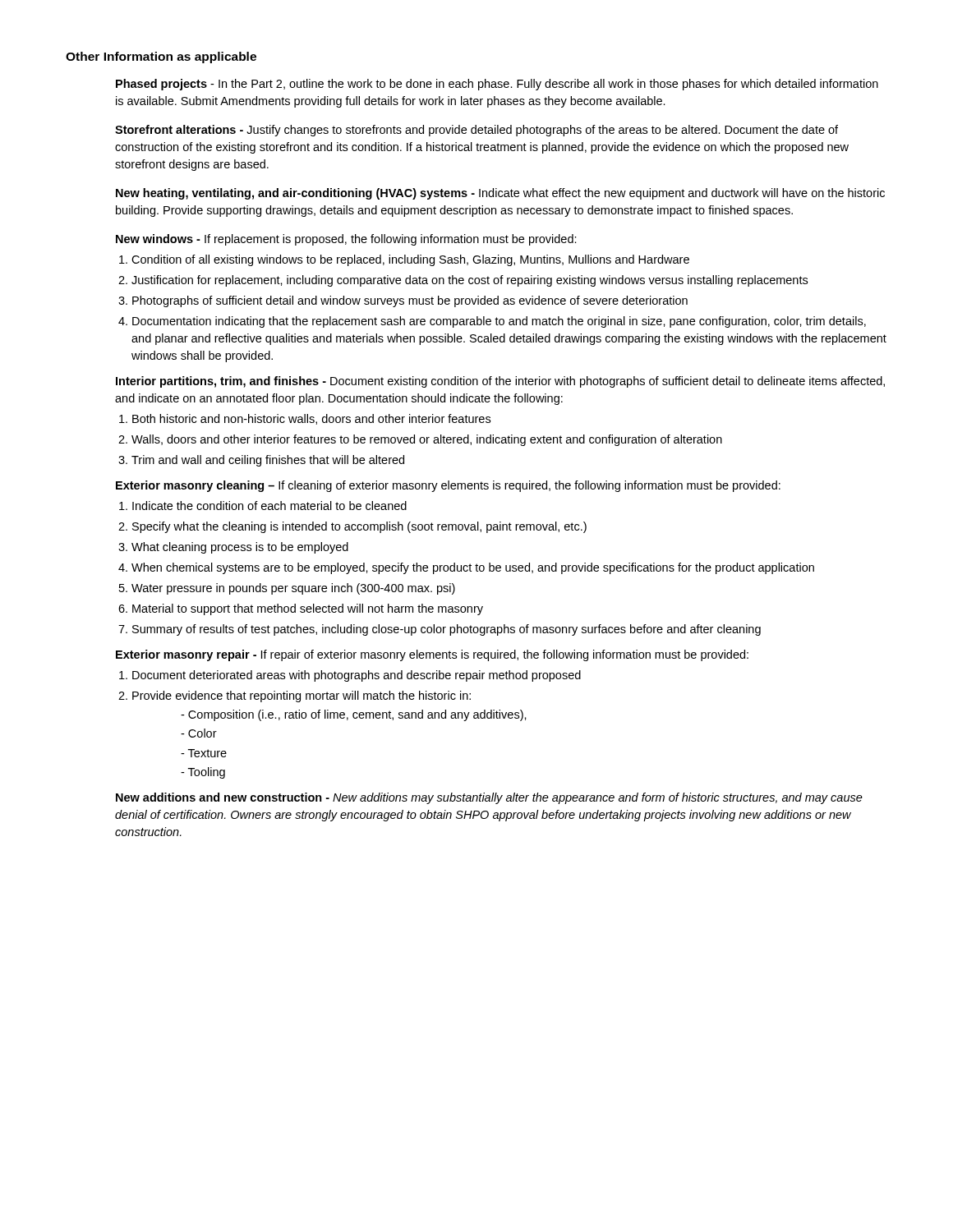Viewport: 953px width, 1232px height.
Task: Click on the text block that says "New heating, ventilating, and air-conditioning (HVAC) systems"
Action: [x=500, y=202]
